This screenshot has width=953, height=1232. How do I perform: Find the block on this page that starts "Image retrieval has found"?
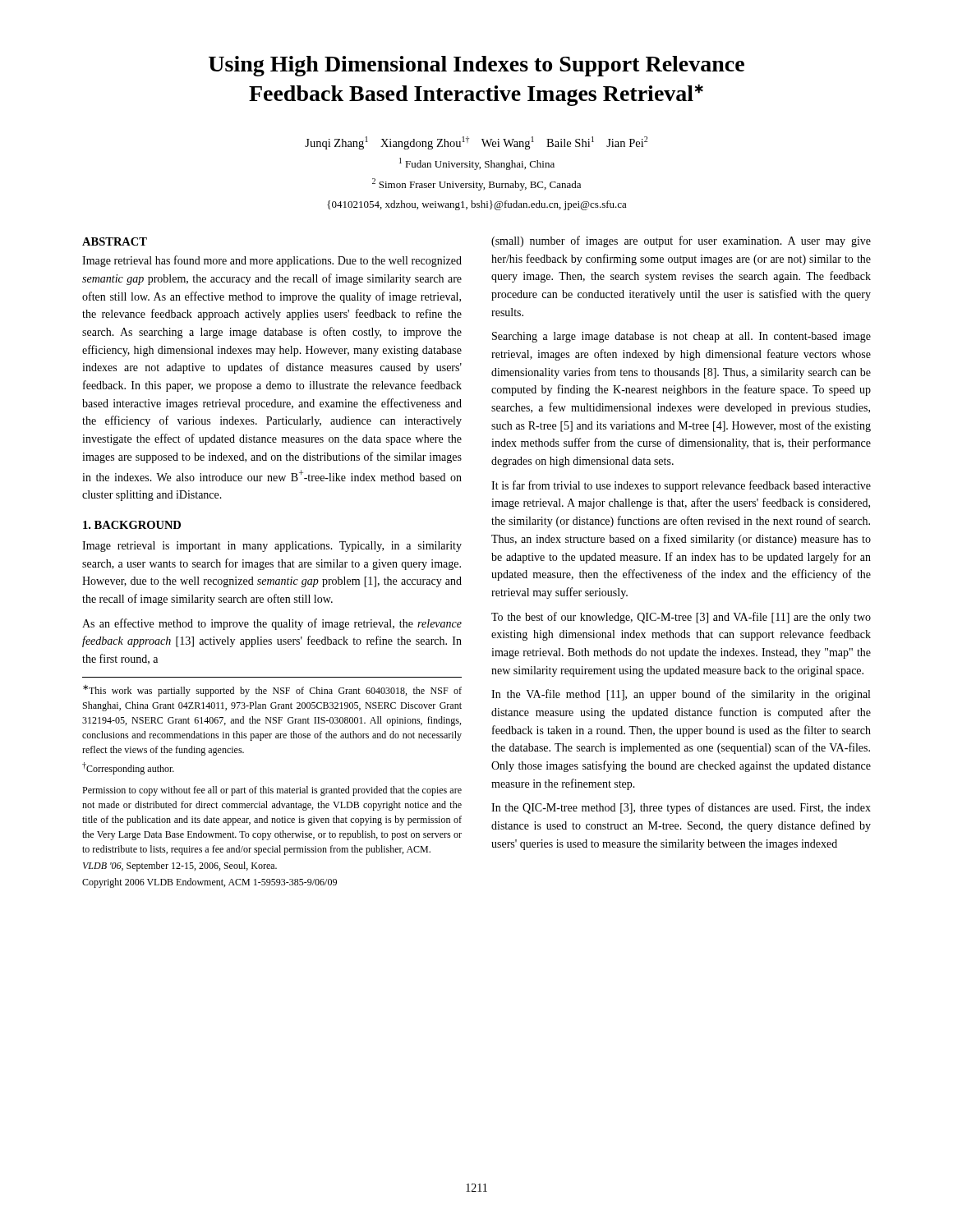point(272,378)
